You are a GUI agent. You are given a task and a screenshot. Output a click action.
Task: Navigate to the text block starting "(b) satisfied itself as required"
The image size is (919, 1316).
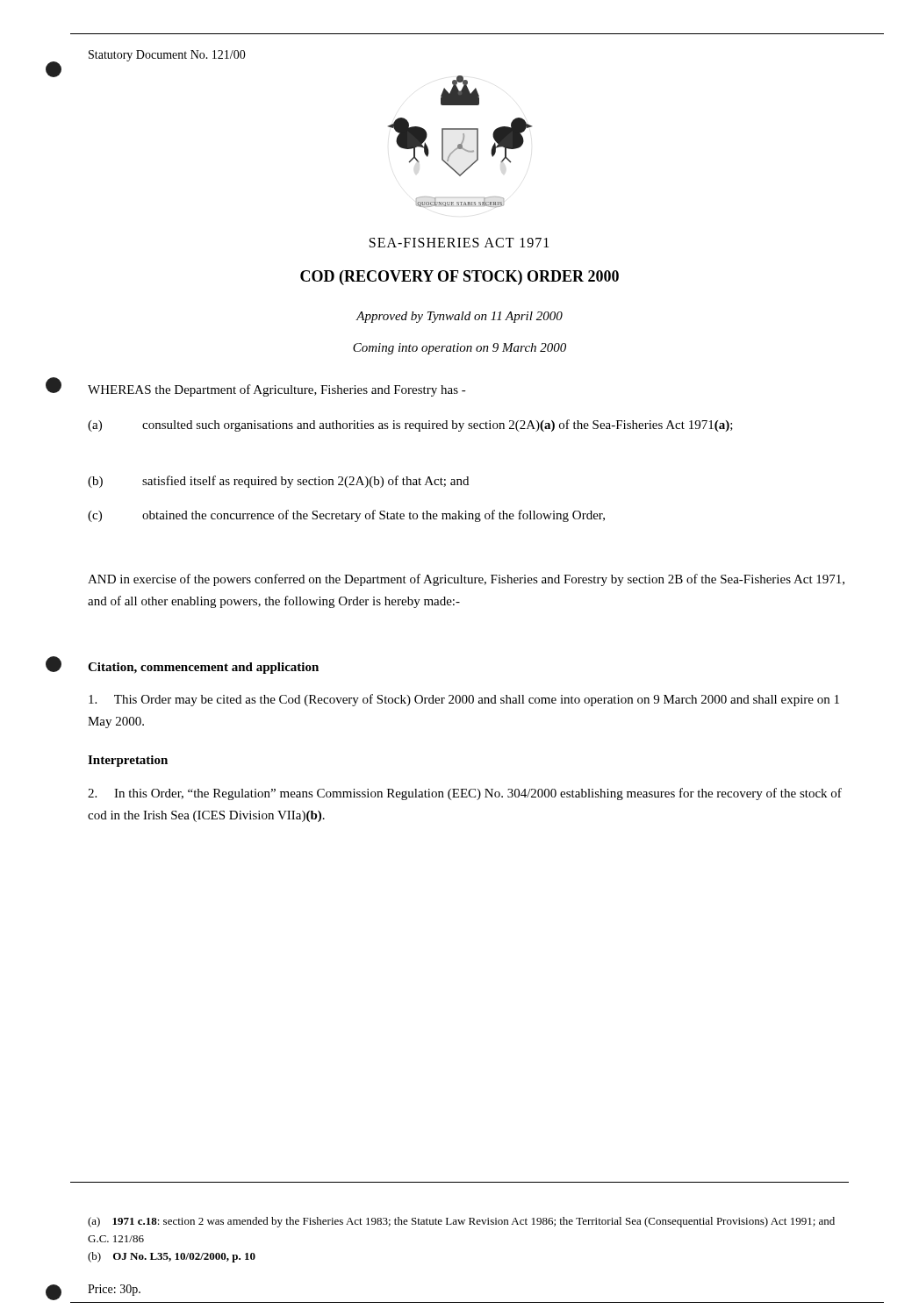point(278,481)
